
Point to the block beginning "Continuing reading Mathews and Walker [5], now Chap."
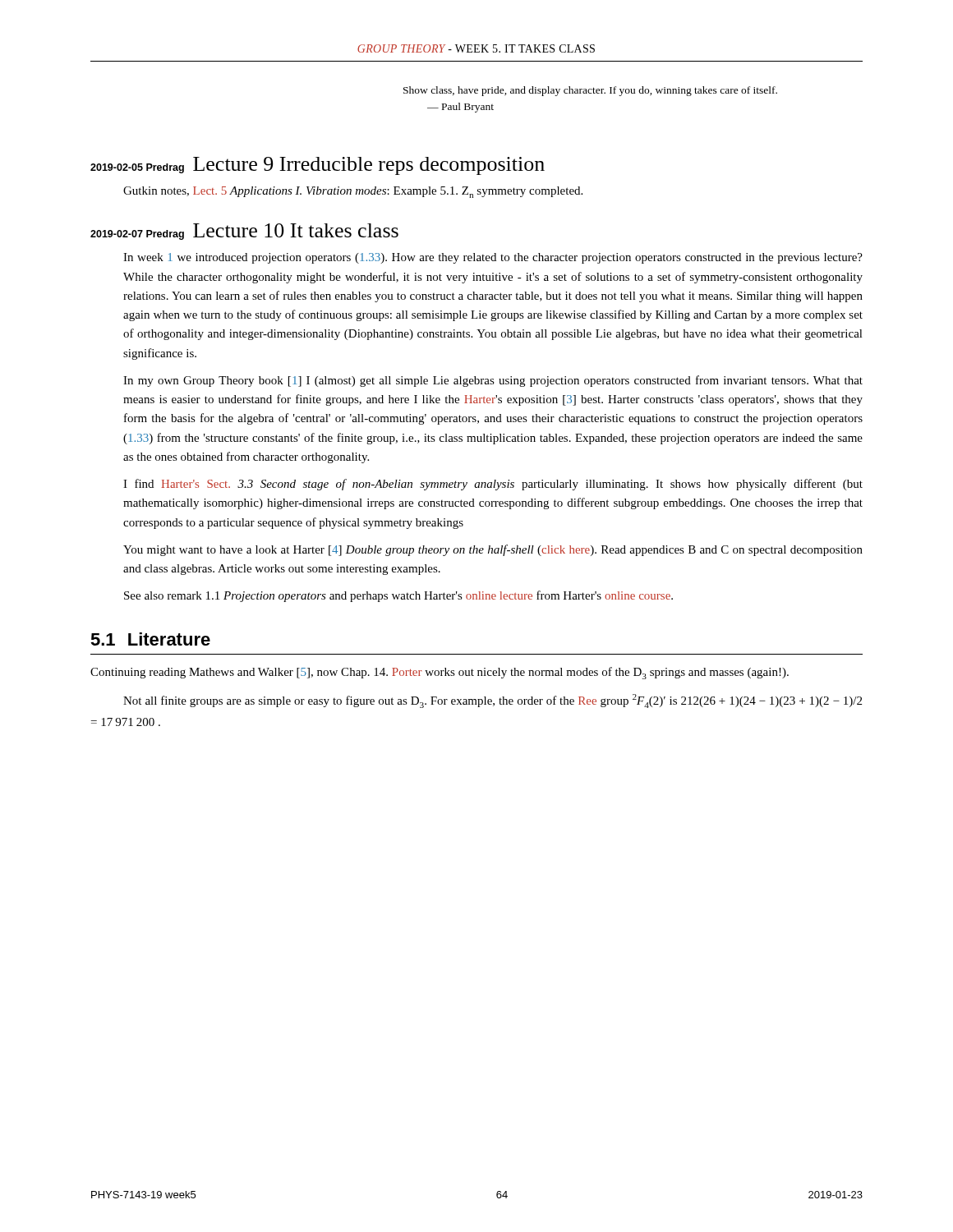(476, 673)
